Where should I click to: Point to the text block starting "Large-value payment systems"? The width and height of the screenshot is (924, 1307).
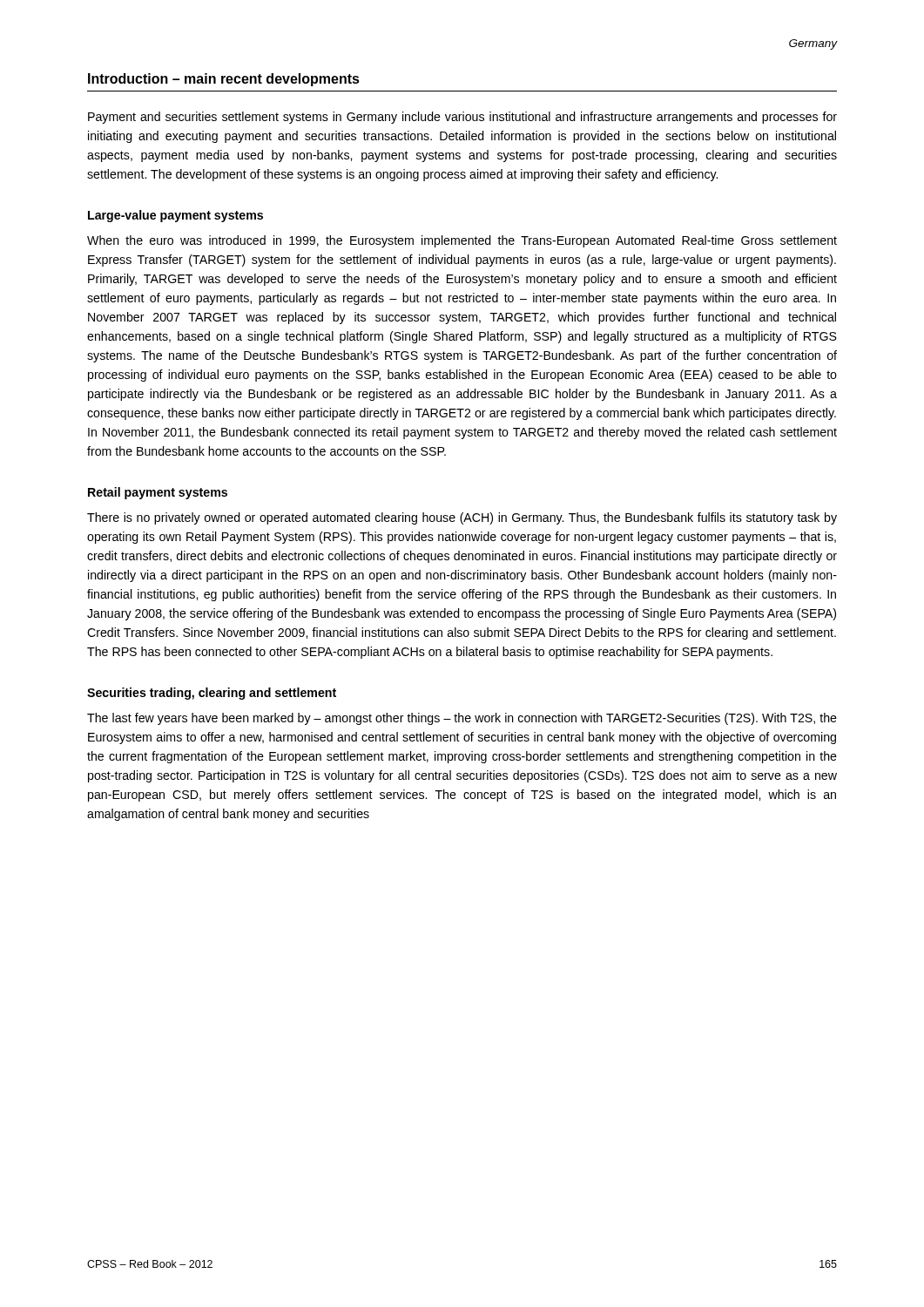tap(175, 215)
